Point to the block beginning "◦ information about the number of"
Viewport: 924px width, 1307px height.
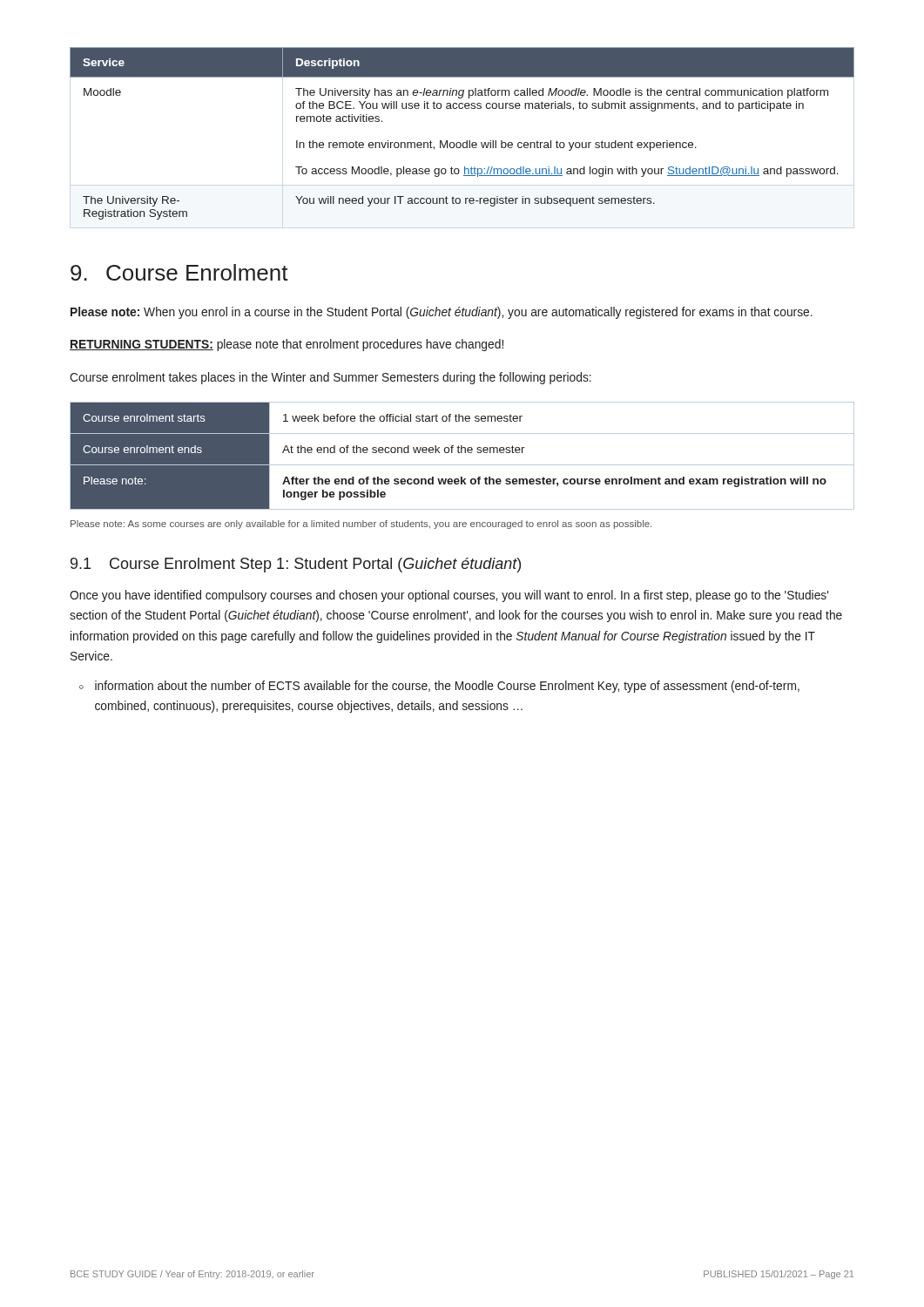pyautogui.click(x=462, y=696)
